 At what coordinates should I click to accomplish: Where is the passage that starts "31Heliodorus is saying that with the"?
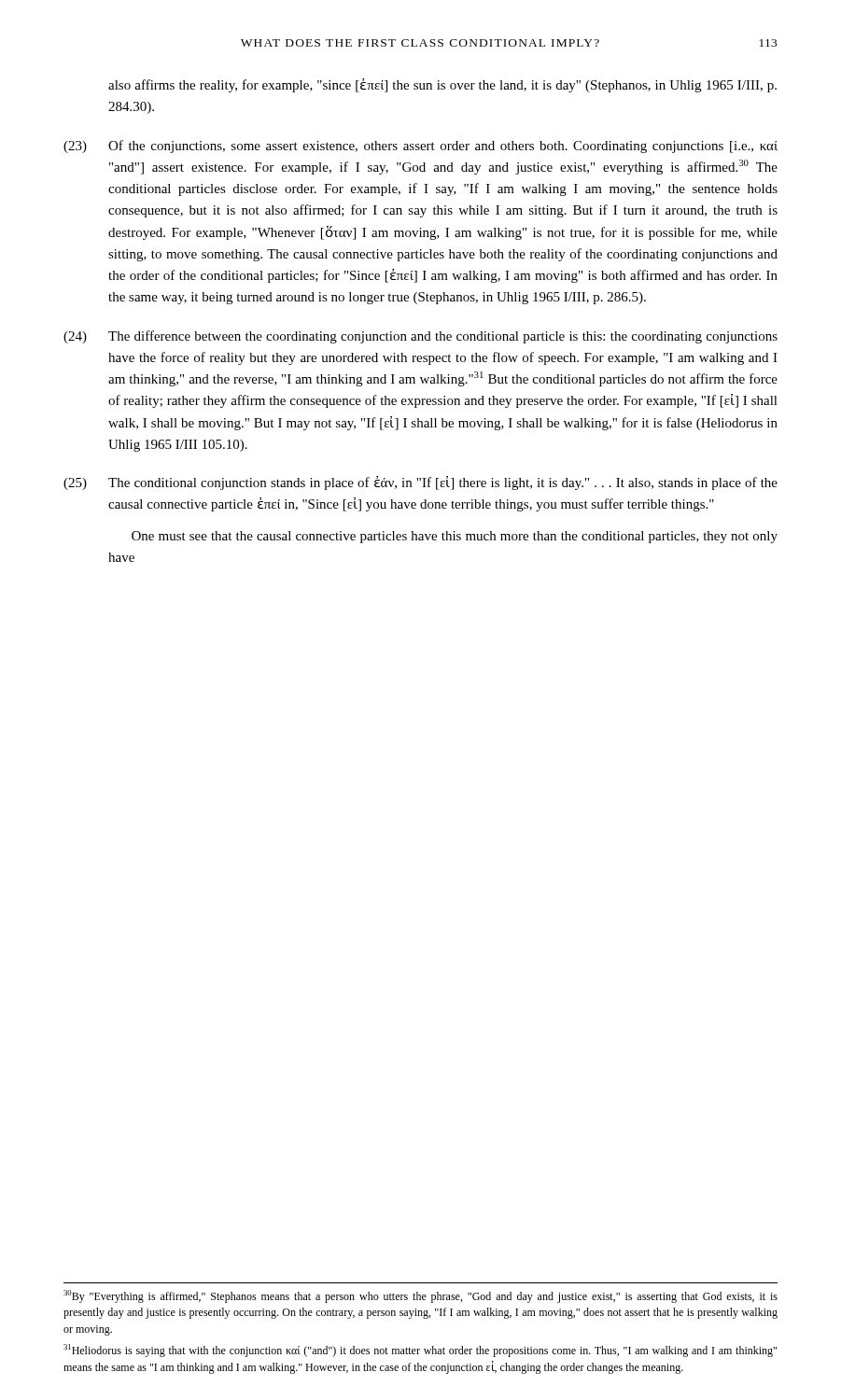420,1358
